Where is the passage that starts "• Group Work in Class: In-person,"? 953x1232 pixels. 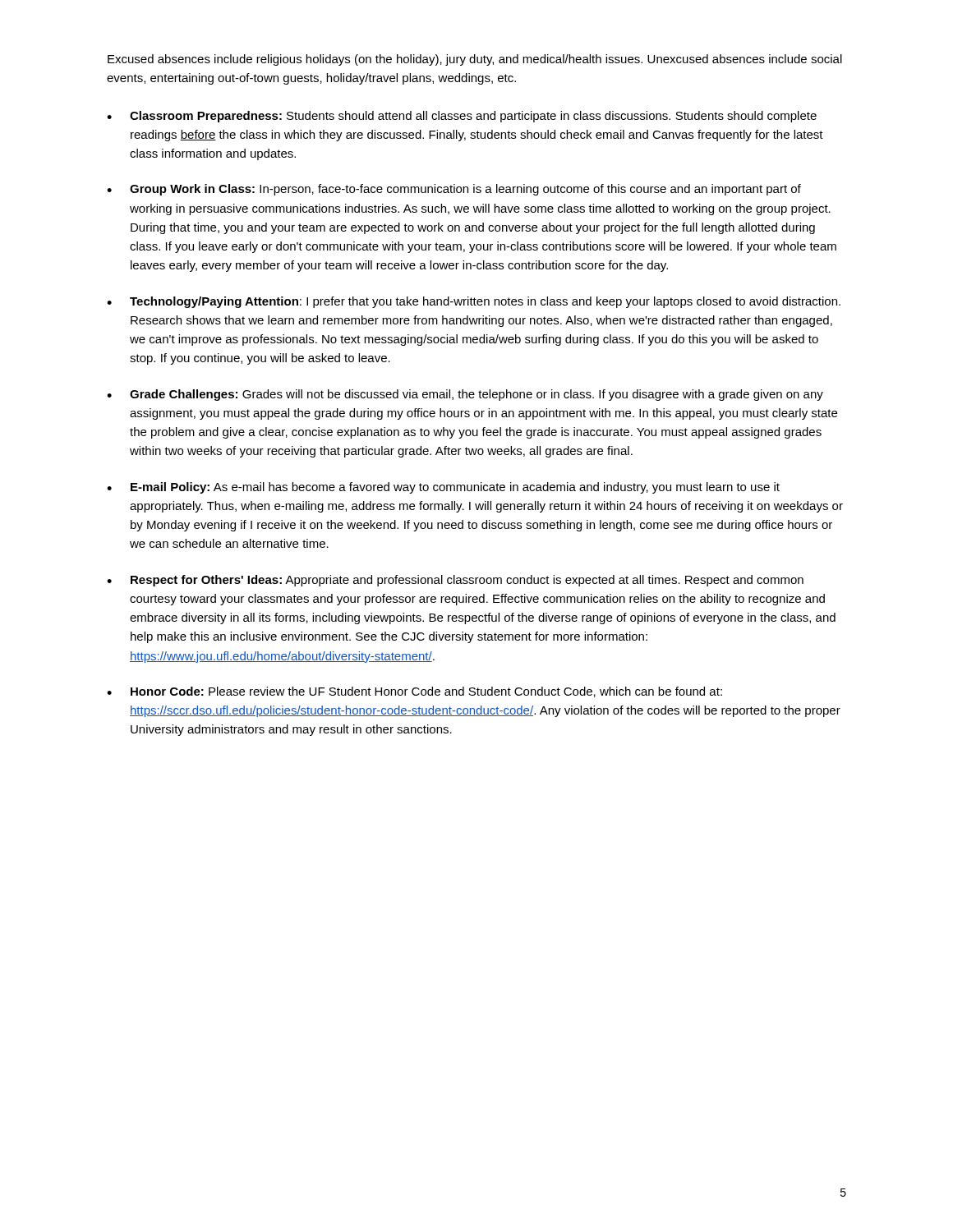(476, 227)
